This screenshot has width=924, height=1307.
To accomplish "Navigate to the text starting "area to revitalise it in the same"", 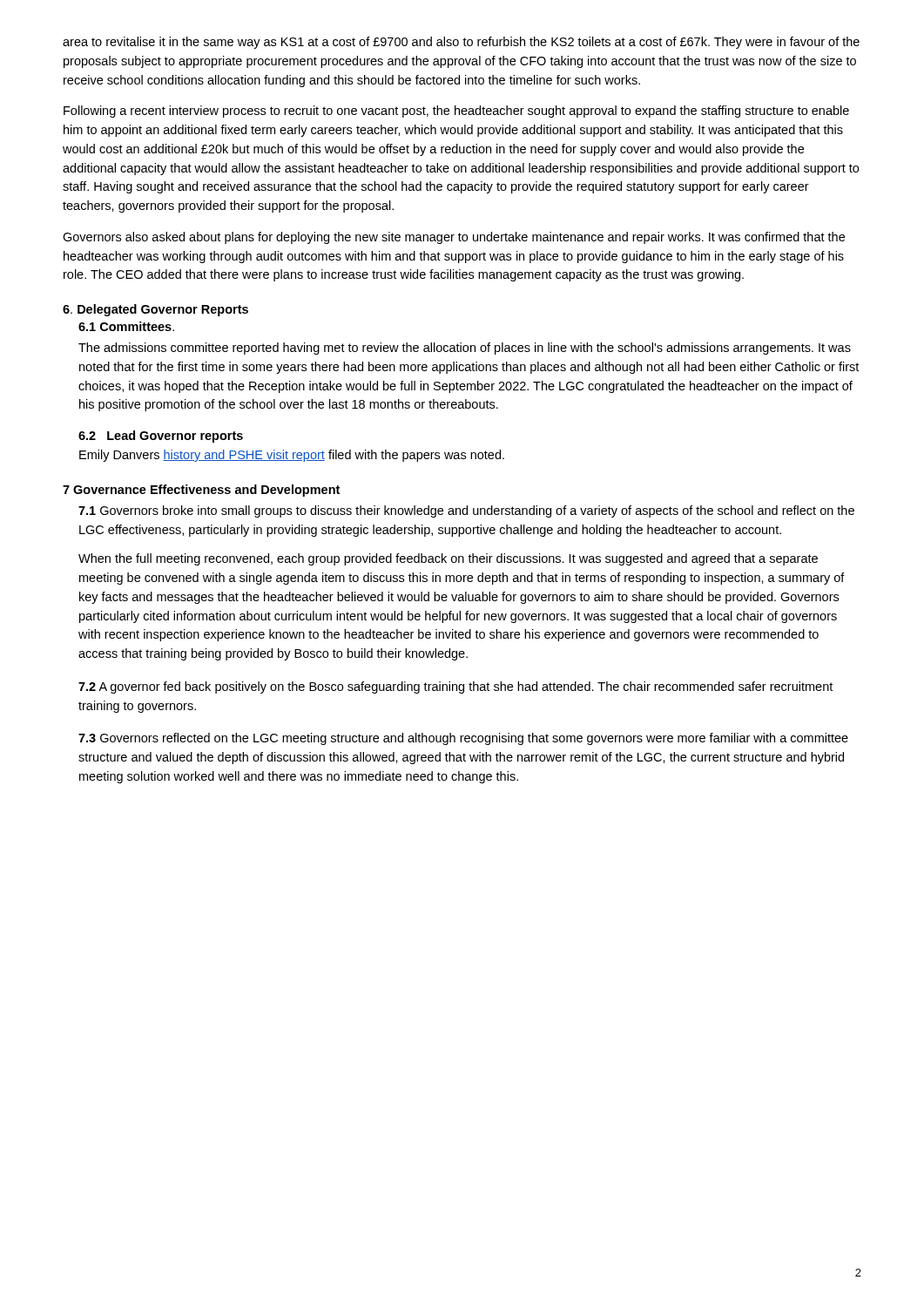I will (x=462, y=61).
